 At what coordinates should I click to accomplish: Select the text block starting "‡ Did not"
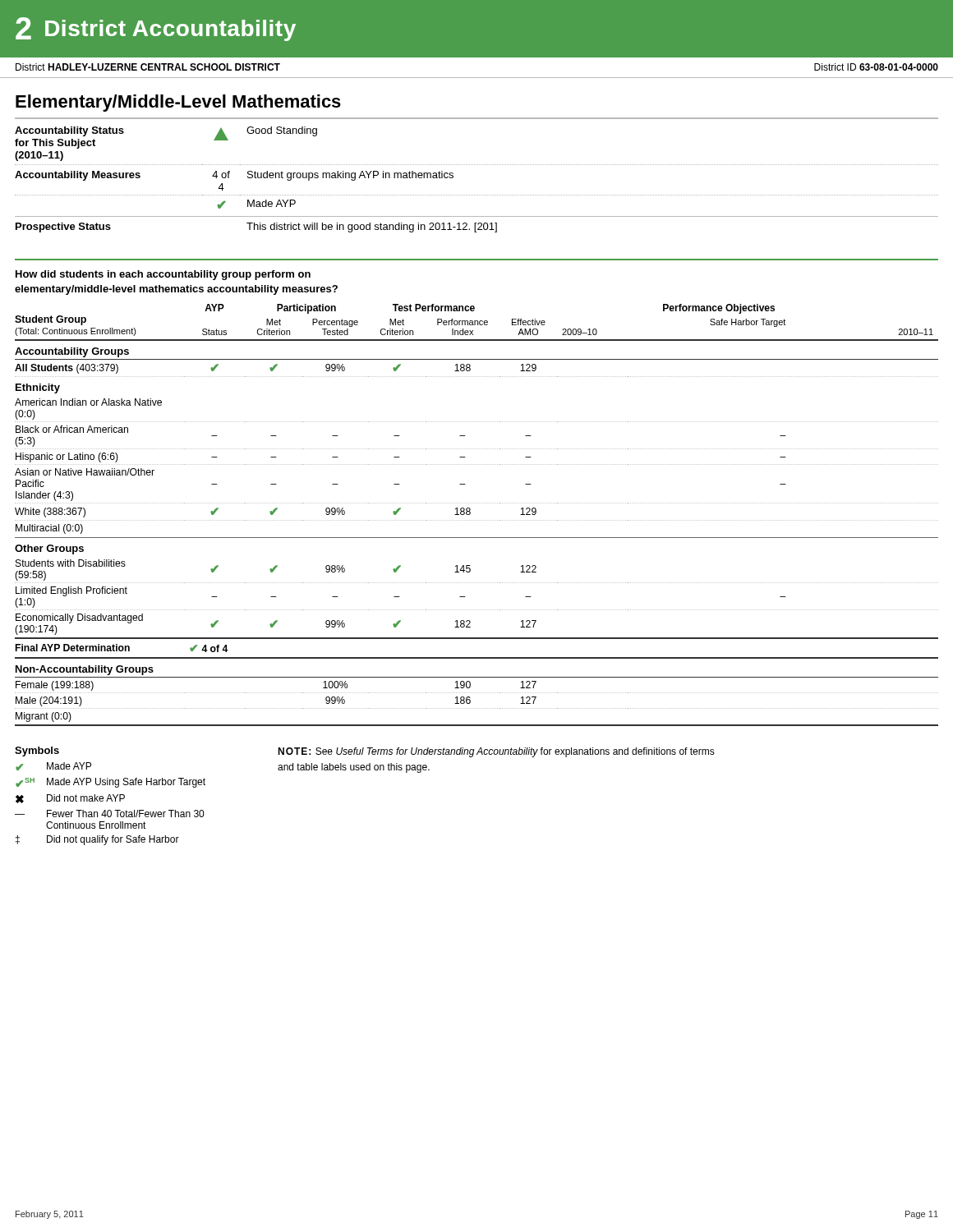pyautogui.click(x=97, y=839)
